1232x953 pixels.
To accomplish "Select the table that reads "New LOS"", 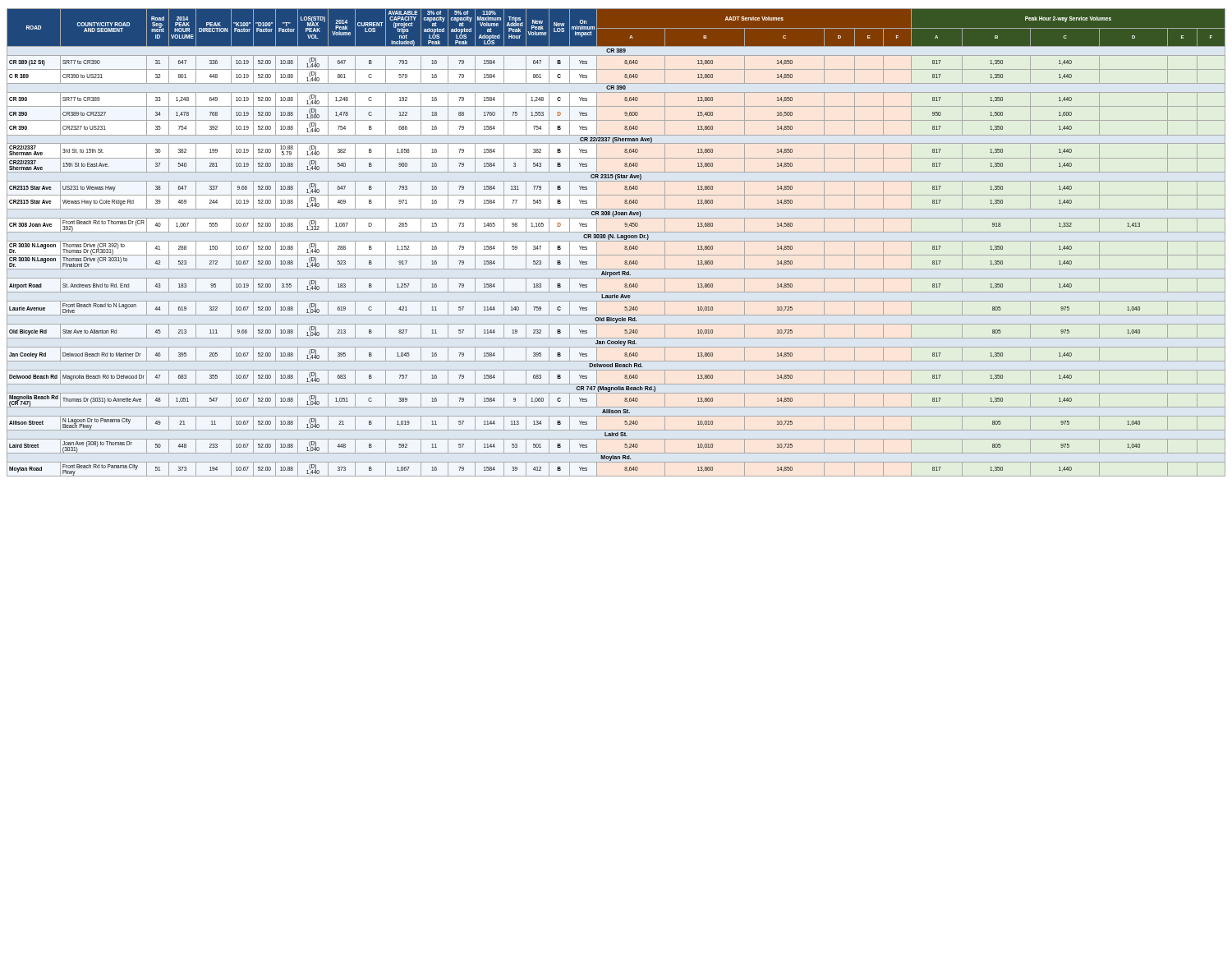I will [616, 242].
